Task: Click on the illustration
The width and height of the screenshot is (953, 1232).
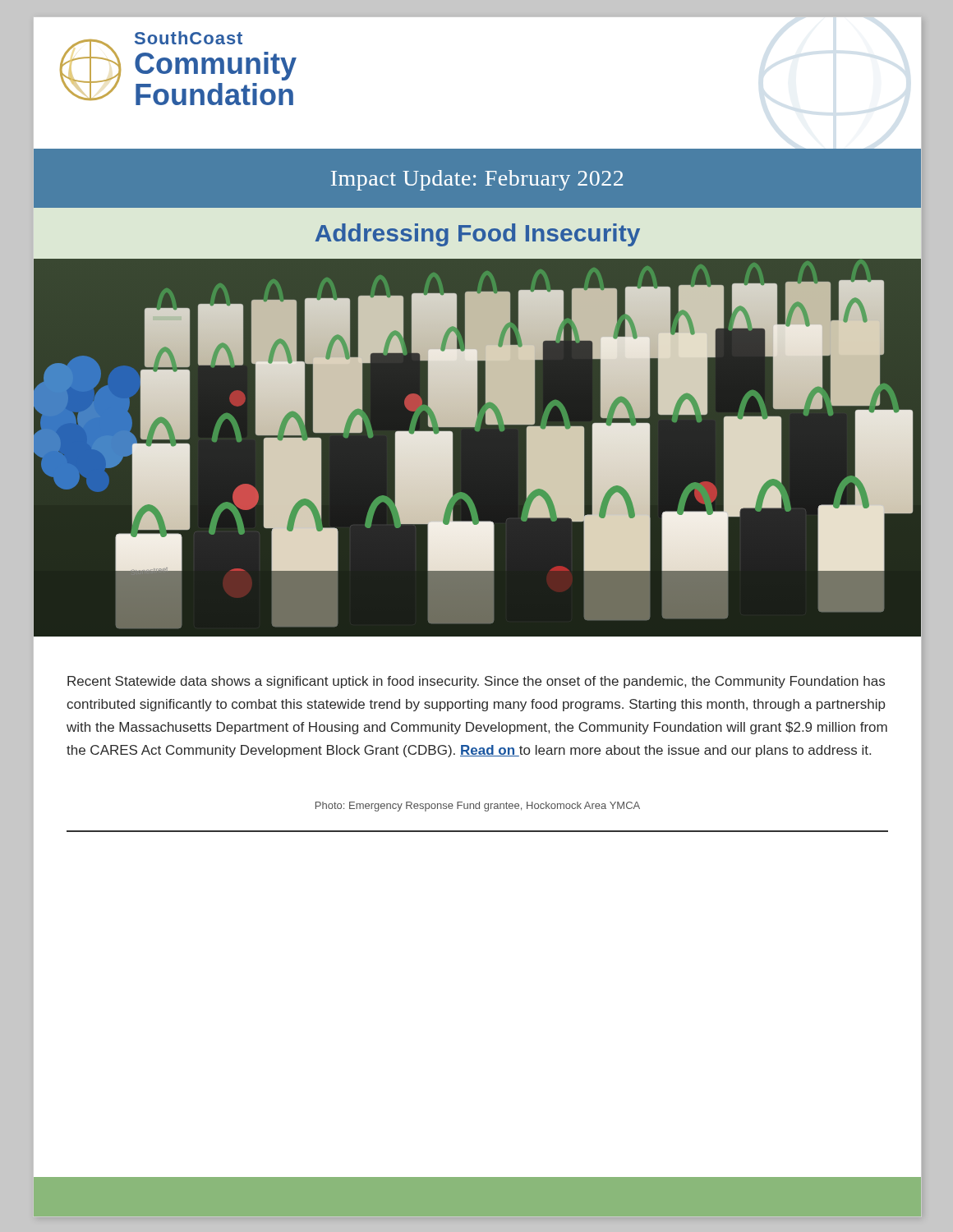Action: 835,83
